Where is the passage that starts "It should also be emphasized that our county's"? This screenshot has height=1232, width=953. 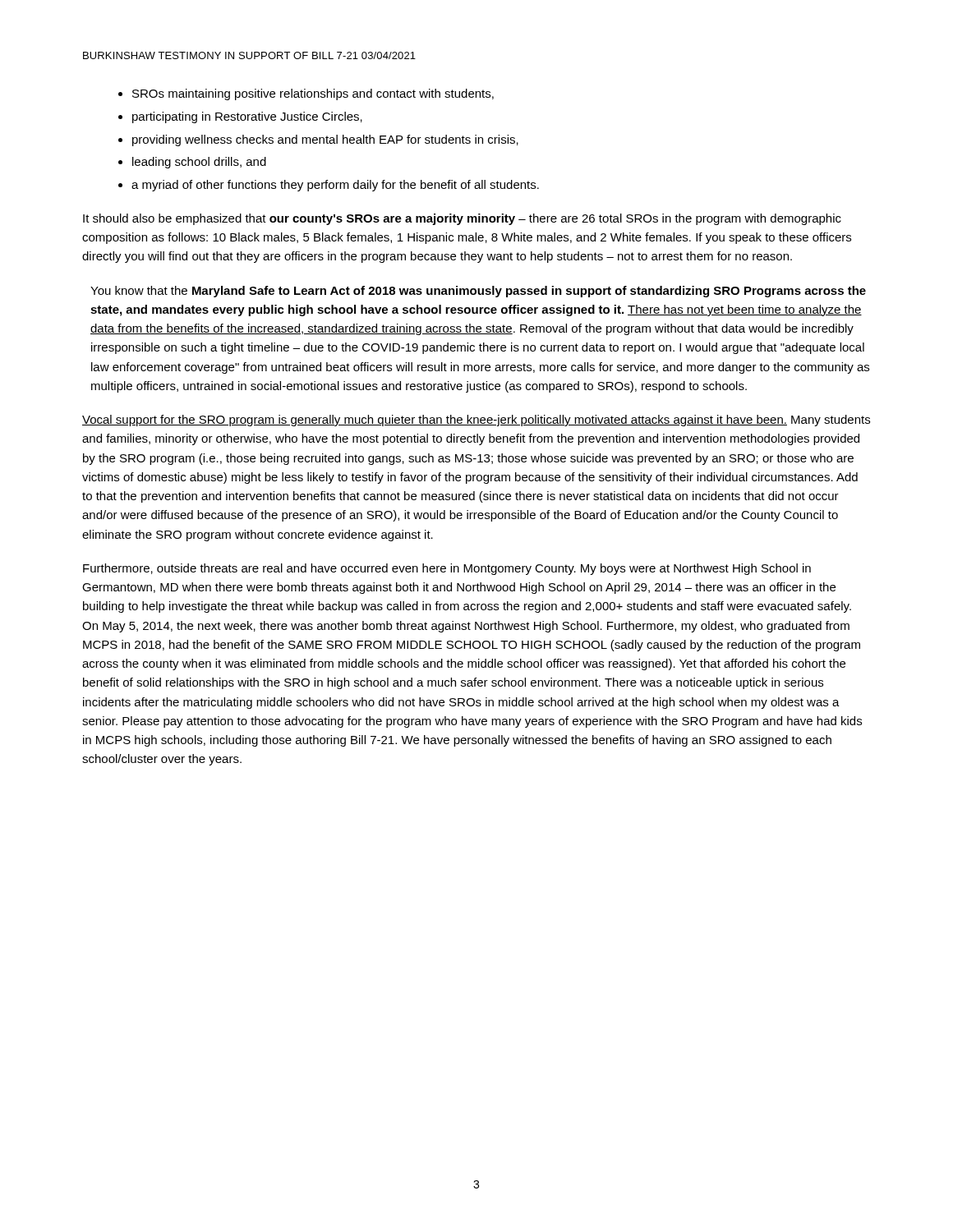[467, 237]
